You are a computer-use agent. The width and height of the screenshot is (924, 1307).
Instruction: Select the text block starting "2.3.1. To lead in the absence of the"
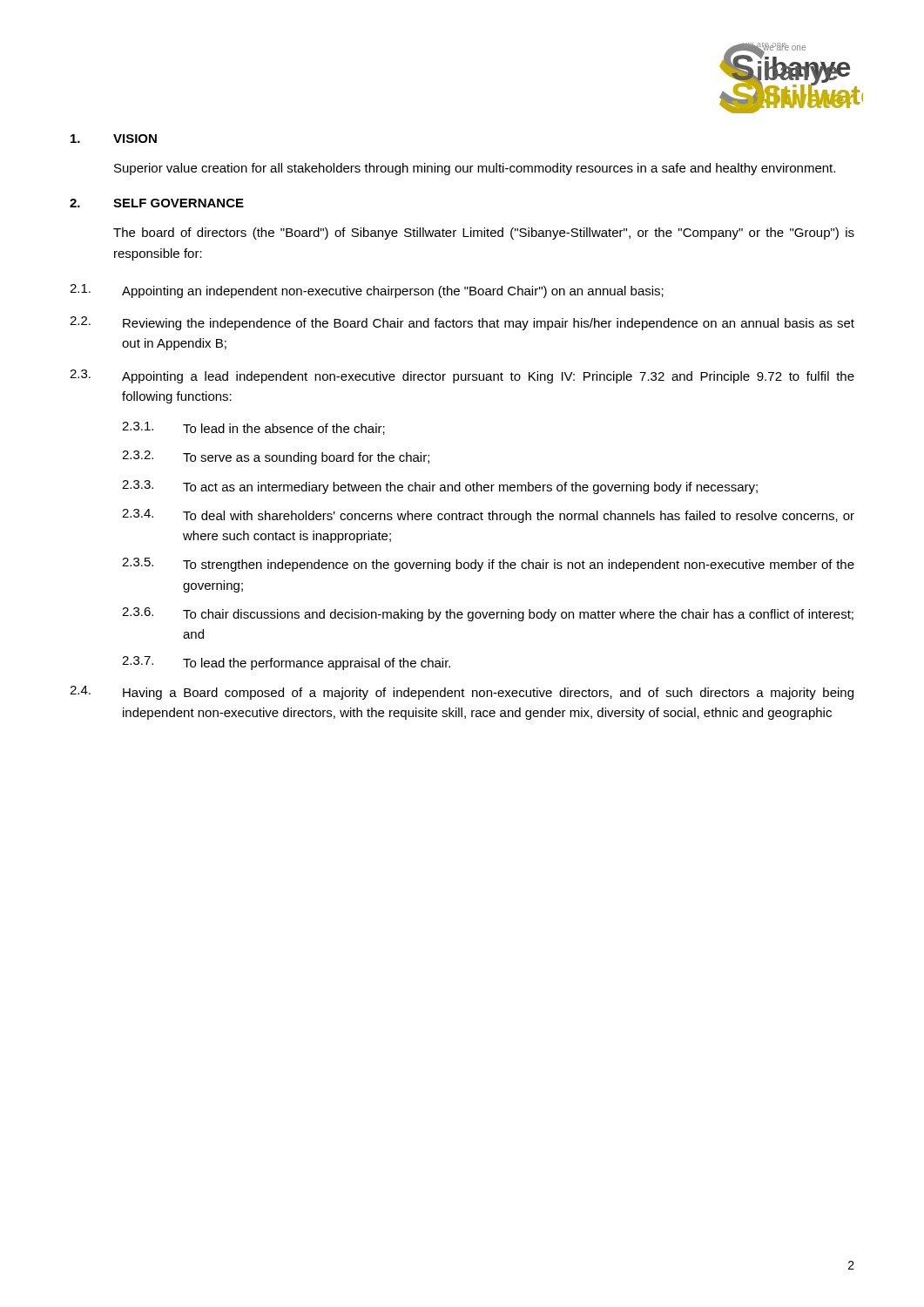point(253,428)
